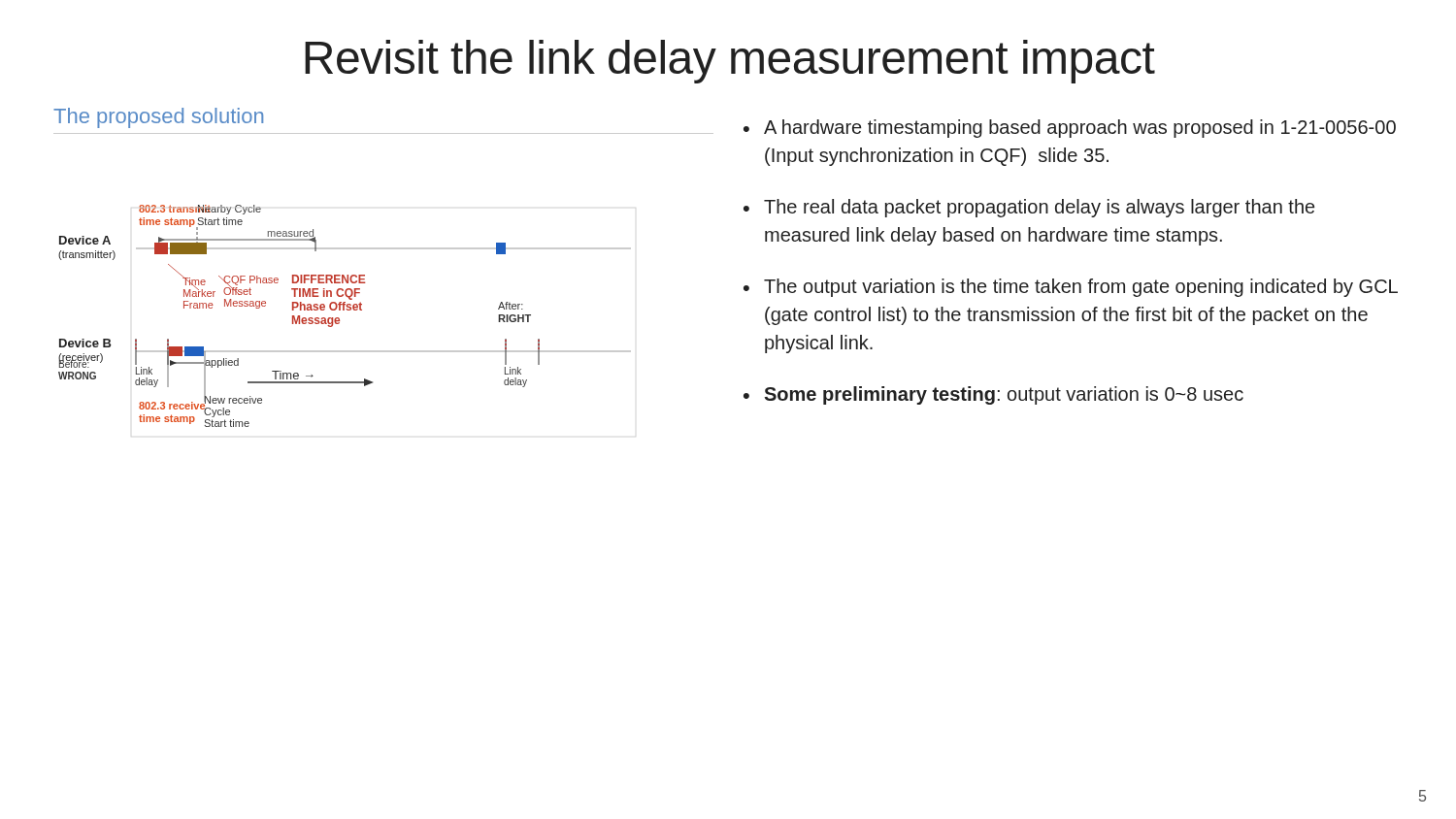The height and width of the screenshot is (819, 1456).
Task: Find the list item that says "Some preliminary testing: output"
Action: [1004, 394]
